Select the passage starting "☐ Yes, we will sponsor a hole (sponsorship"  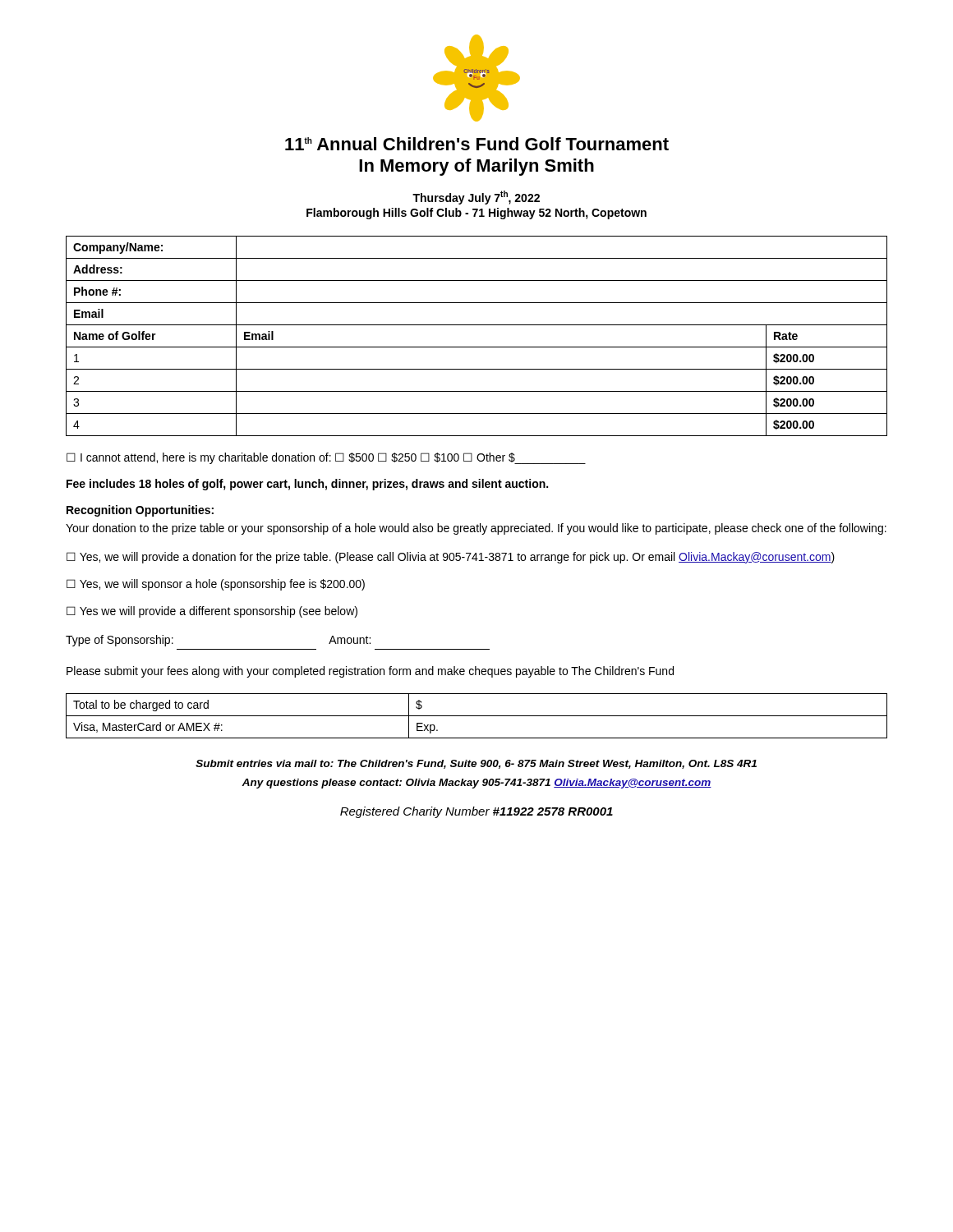[216, 584]
